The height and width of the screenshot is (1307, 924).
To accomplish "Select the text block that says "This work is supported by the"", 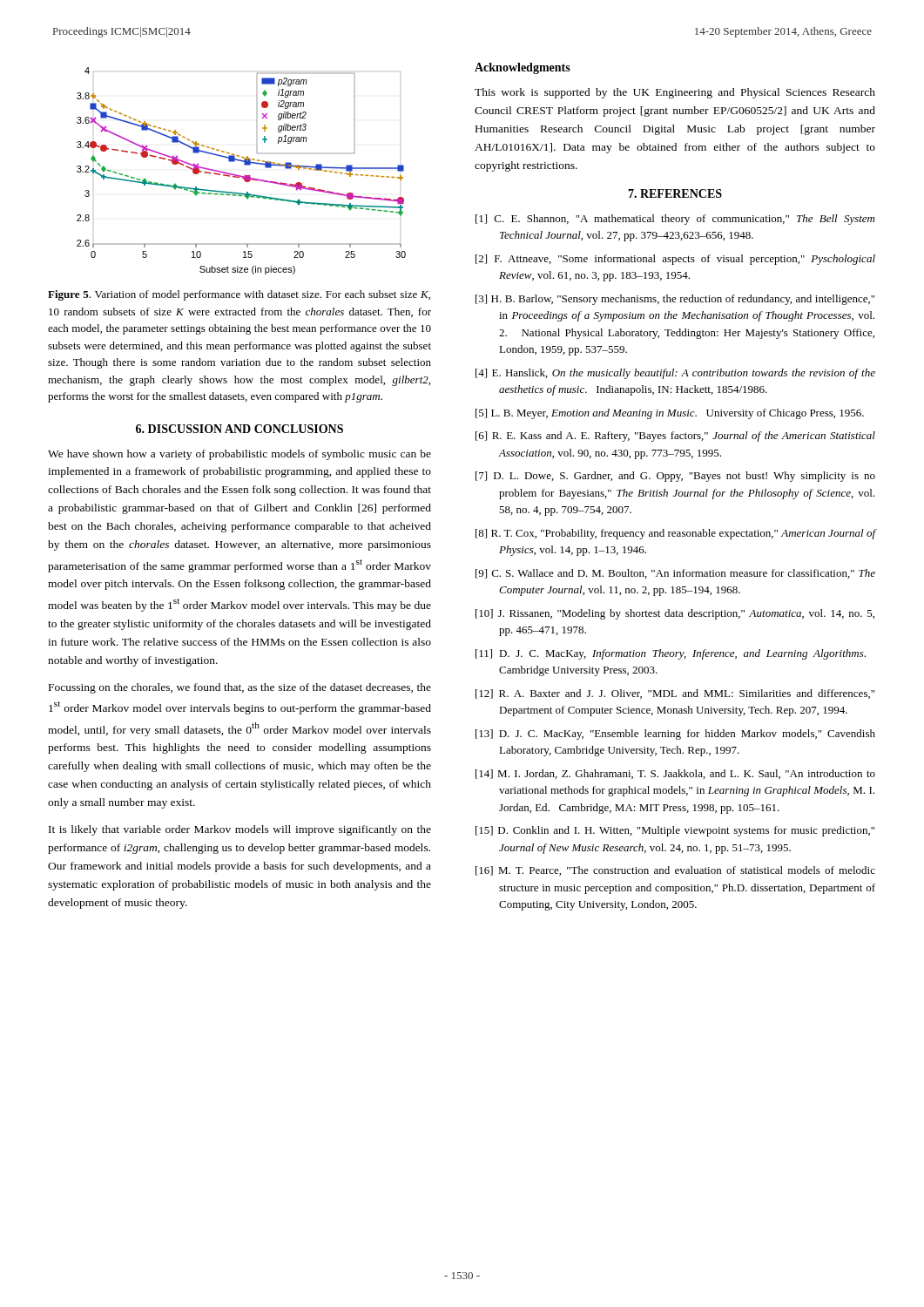I will (675, 128).
